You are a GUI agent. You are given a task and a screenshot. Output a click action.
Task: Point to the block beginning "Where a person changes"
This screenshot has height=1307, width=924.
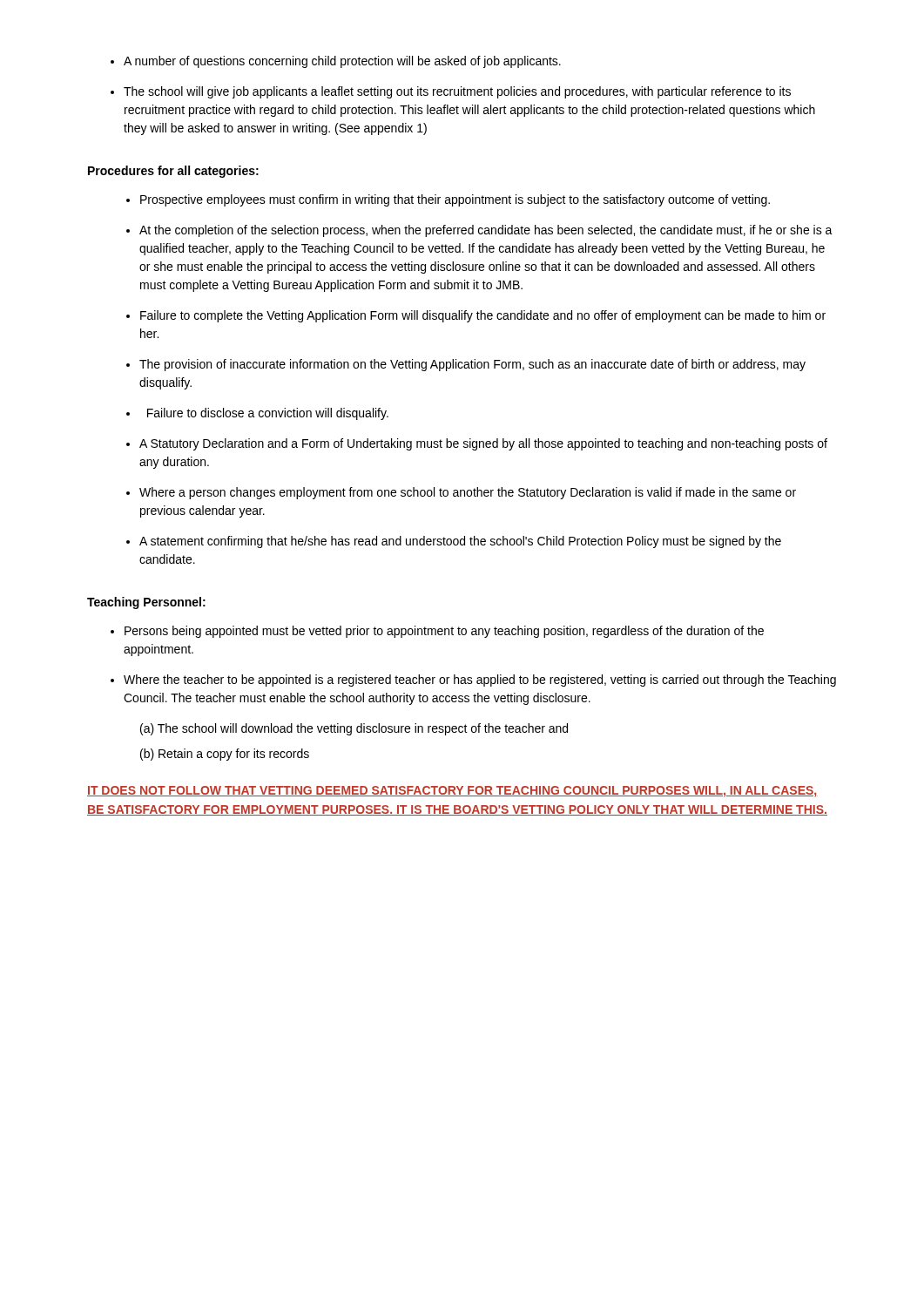pyautogui.click(x=468, y=501)
